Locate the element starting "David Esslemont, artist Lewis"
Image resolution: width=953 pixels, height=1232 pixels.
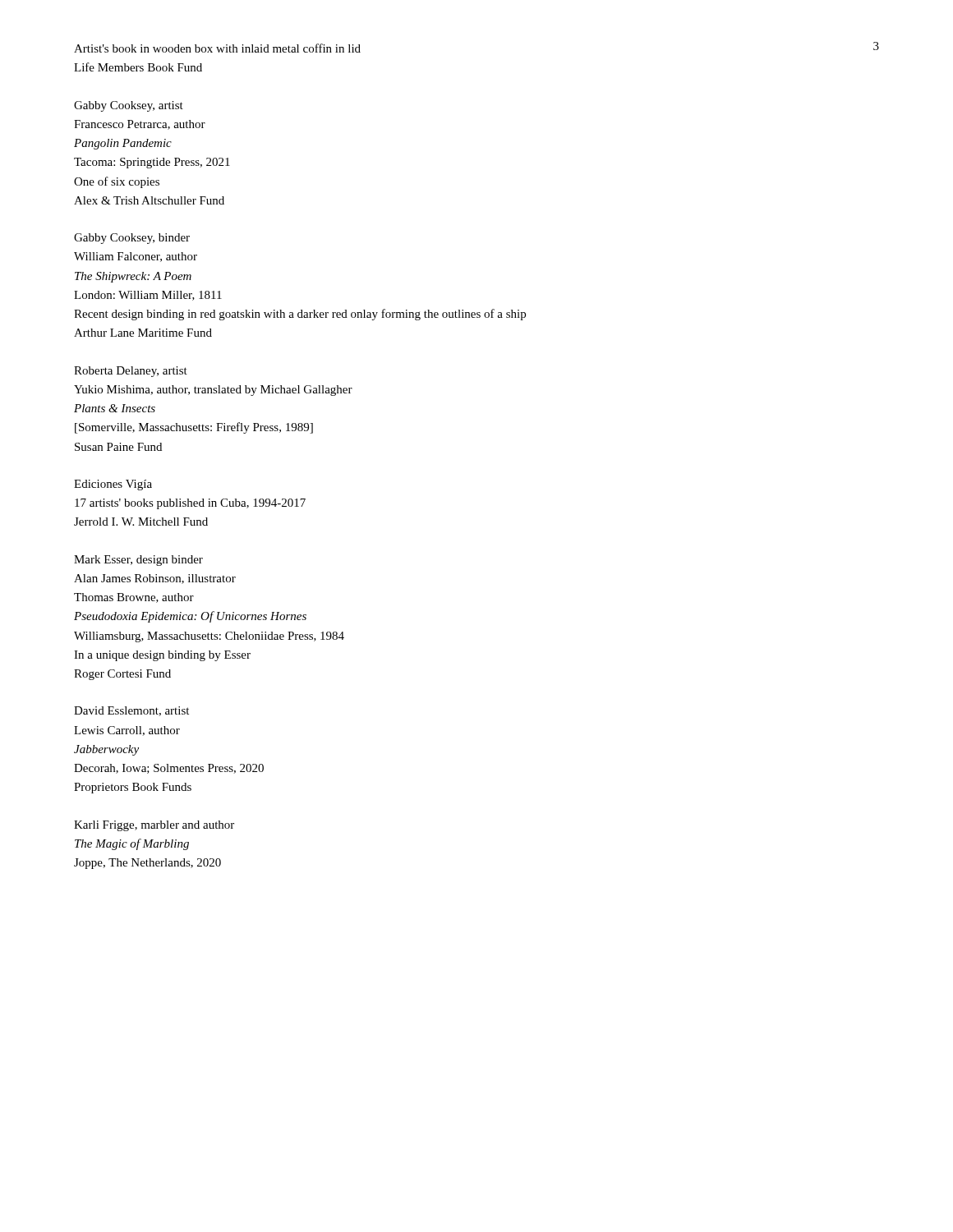click(131, 711)
